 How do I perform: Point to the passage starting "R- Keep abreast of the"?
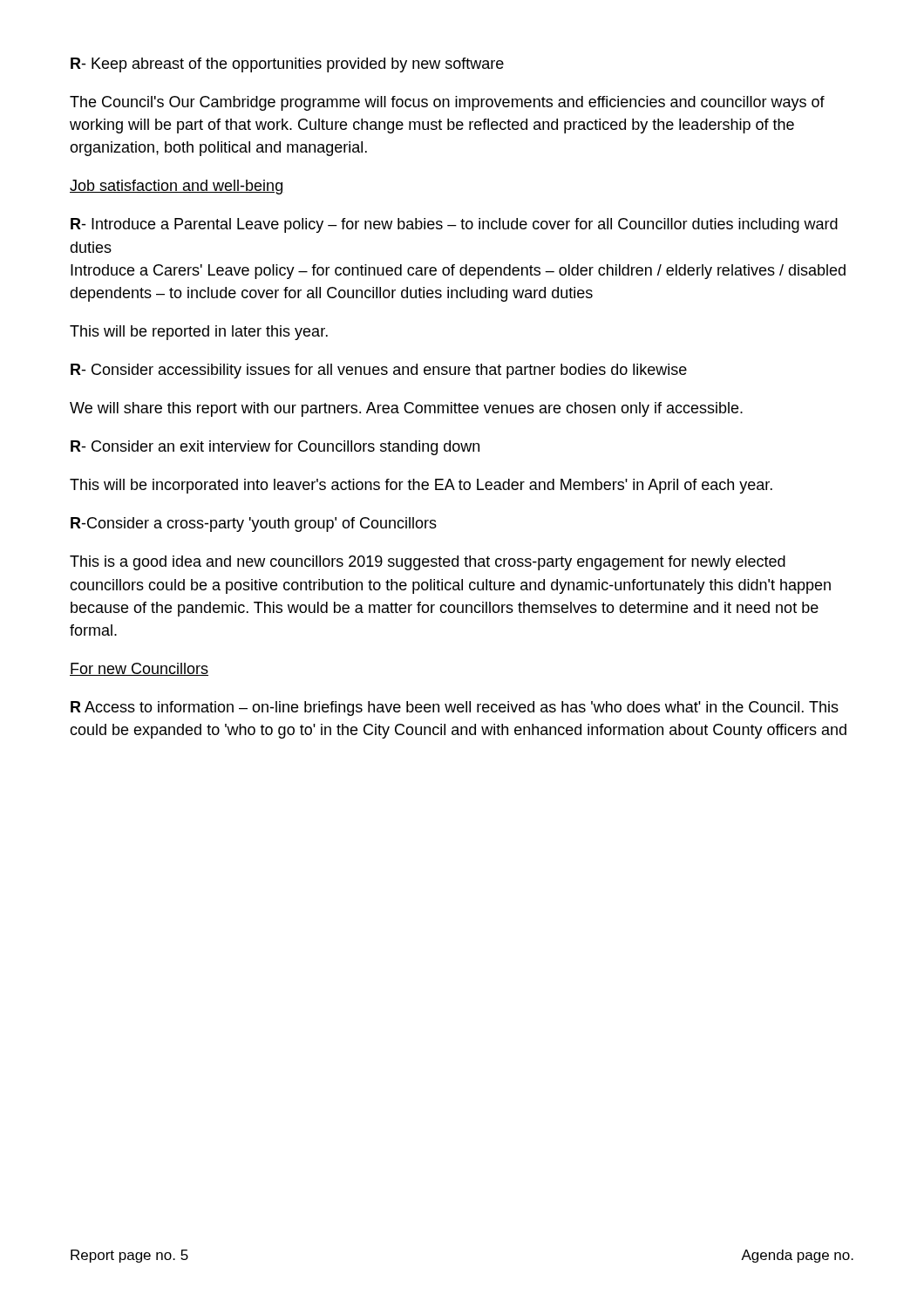click(462, 64)
